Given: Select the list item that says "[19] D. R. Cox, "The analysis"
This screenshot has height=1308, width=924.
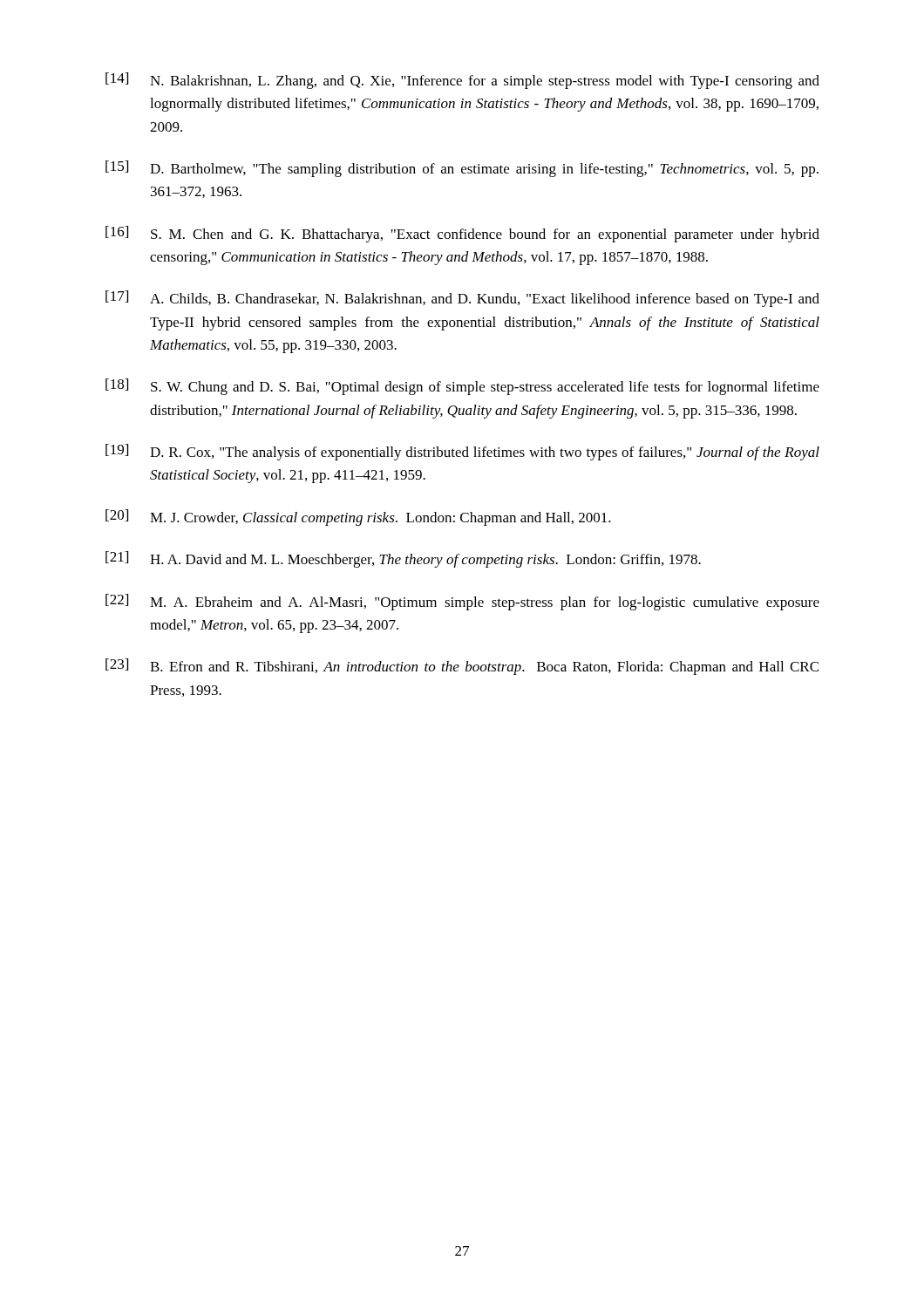Looking at the screenshot, I should pos(462,464).
